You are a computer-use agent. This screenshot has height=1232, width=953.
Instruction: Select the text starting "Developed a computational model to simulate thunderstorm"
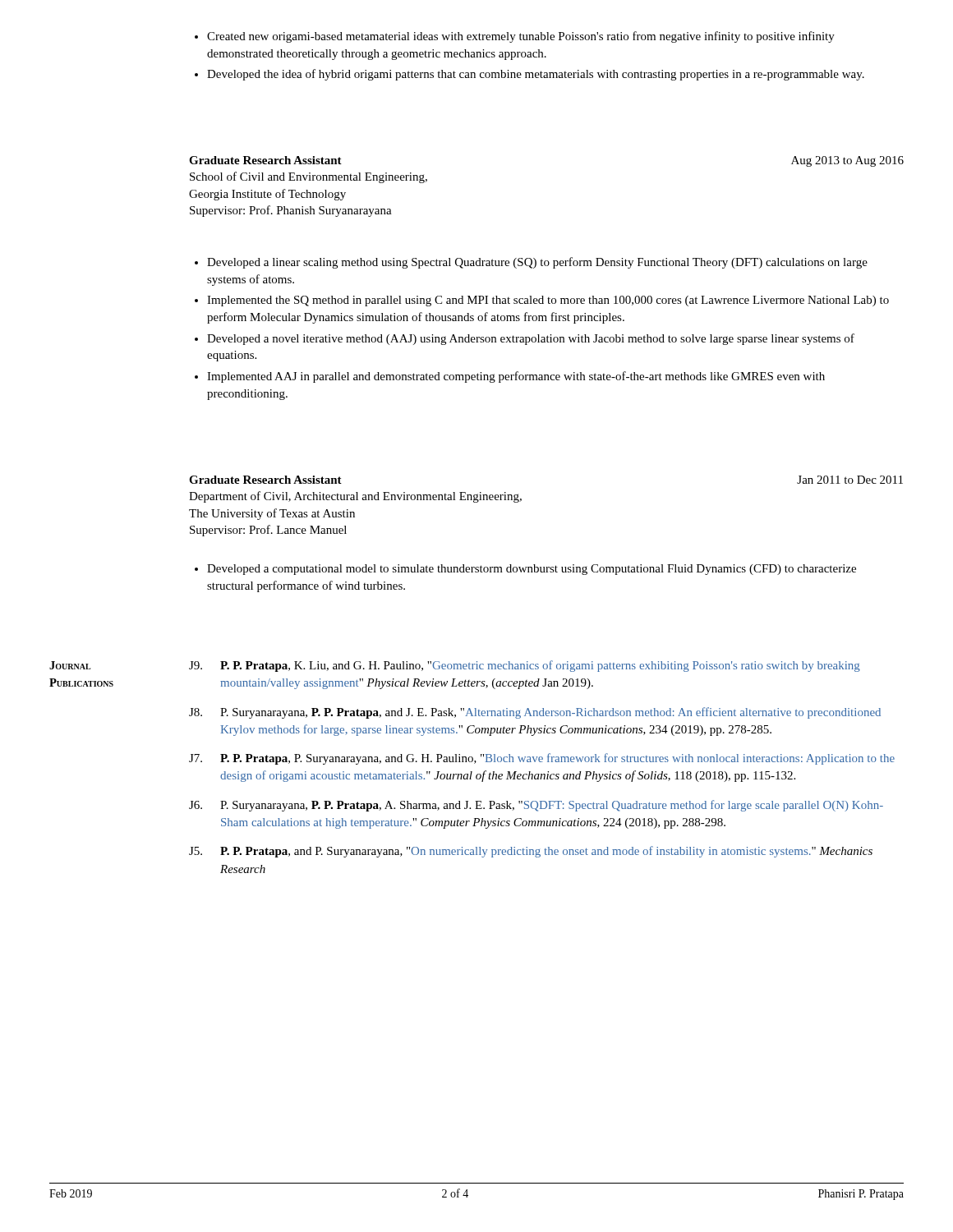pyautogui.click(x=546, y=577)
